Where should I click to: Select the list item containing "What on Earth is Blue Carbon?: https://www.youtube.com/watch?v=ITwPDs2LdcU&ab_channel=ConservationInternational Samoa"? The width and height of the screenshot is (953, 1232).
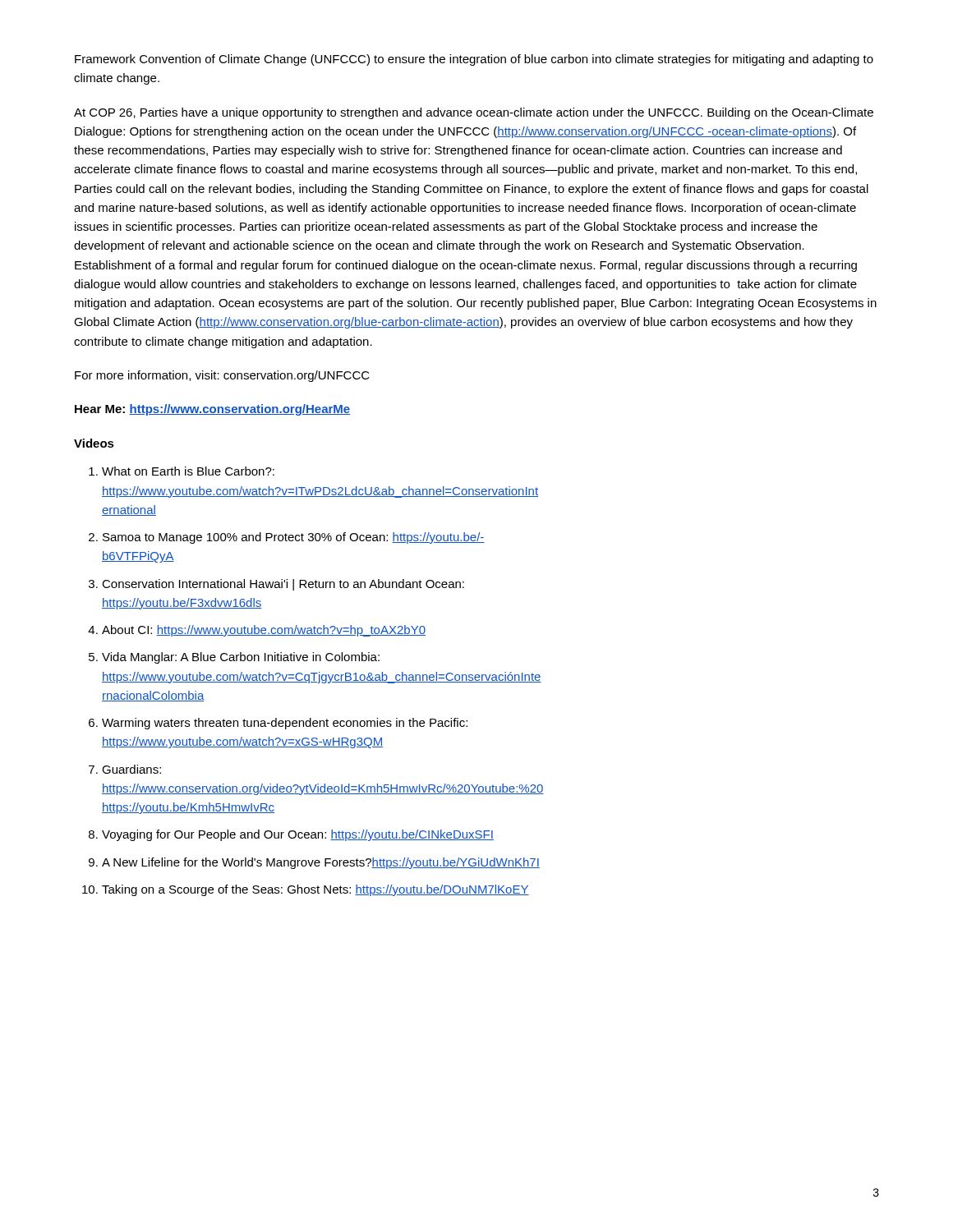(x=481, y=680)
